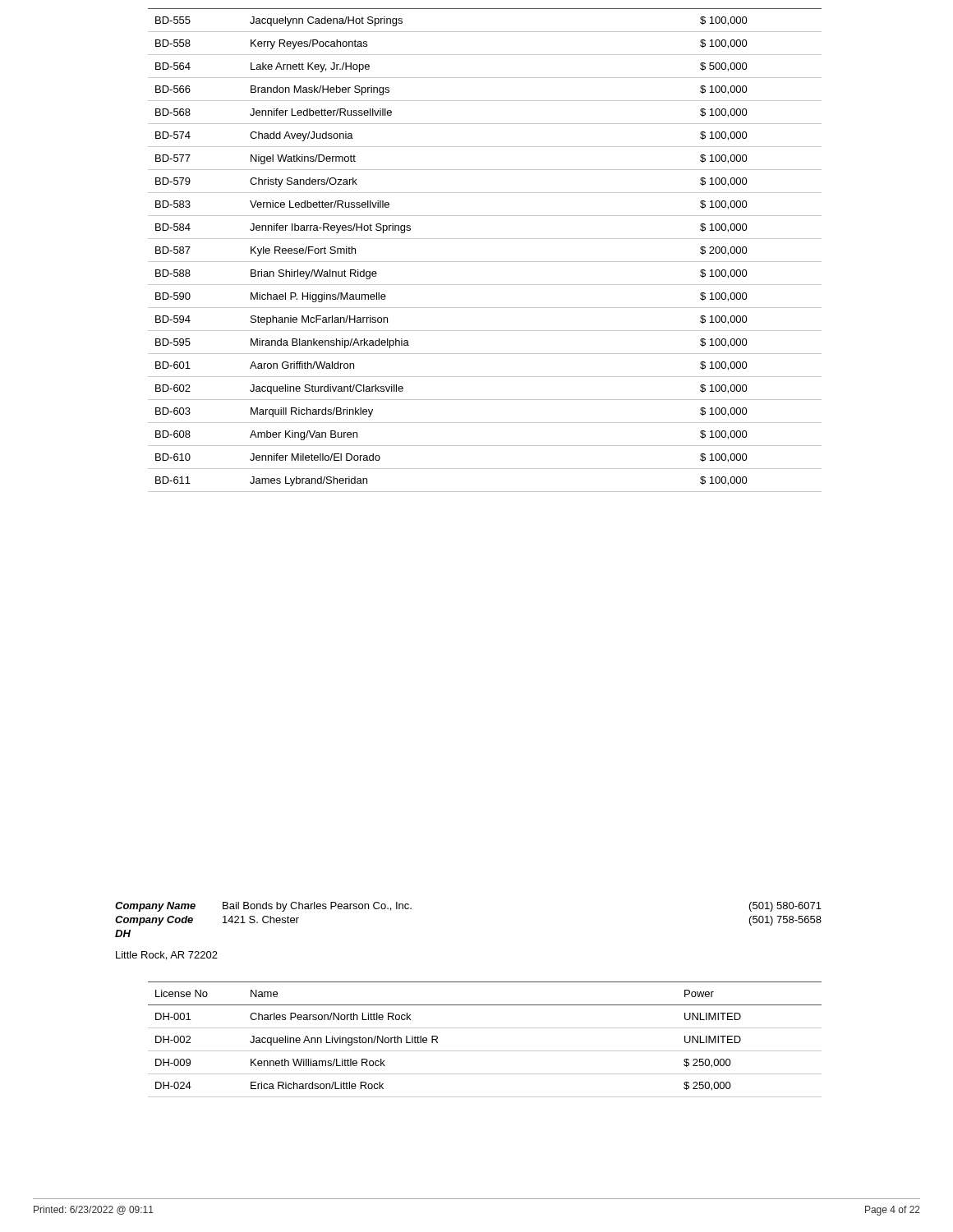Select the text containing "Little Rock, AR 72202"

click(x=166, y=955)
